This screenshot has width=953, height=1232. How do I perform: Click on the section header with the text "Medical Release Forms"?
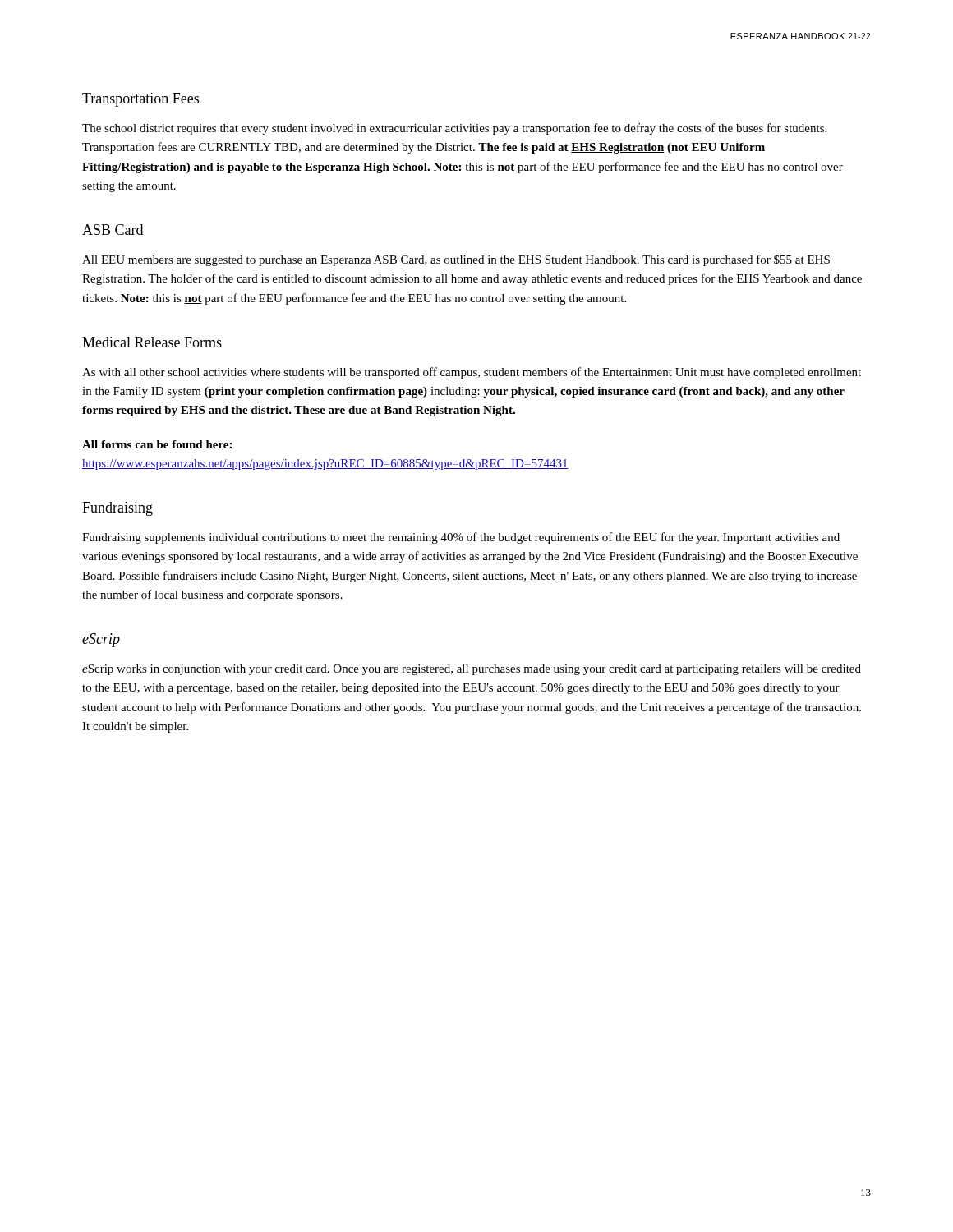152,342
